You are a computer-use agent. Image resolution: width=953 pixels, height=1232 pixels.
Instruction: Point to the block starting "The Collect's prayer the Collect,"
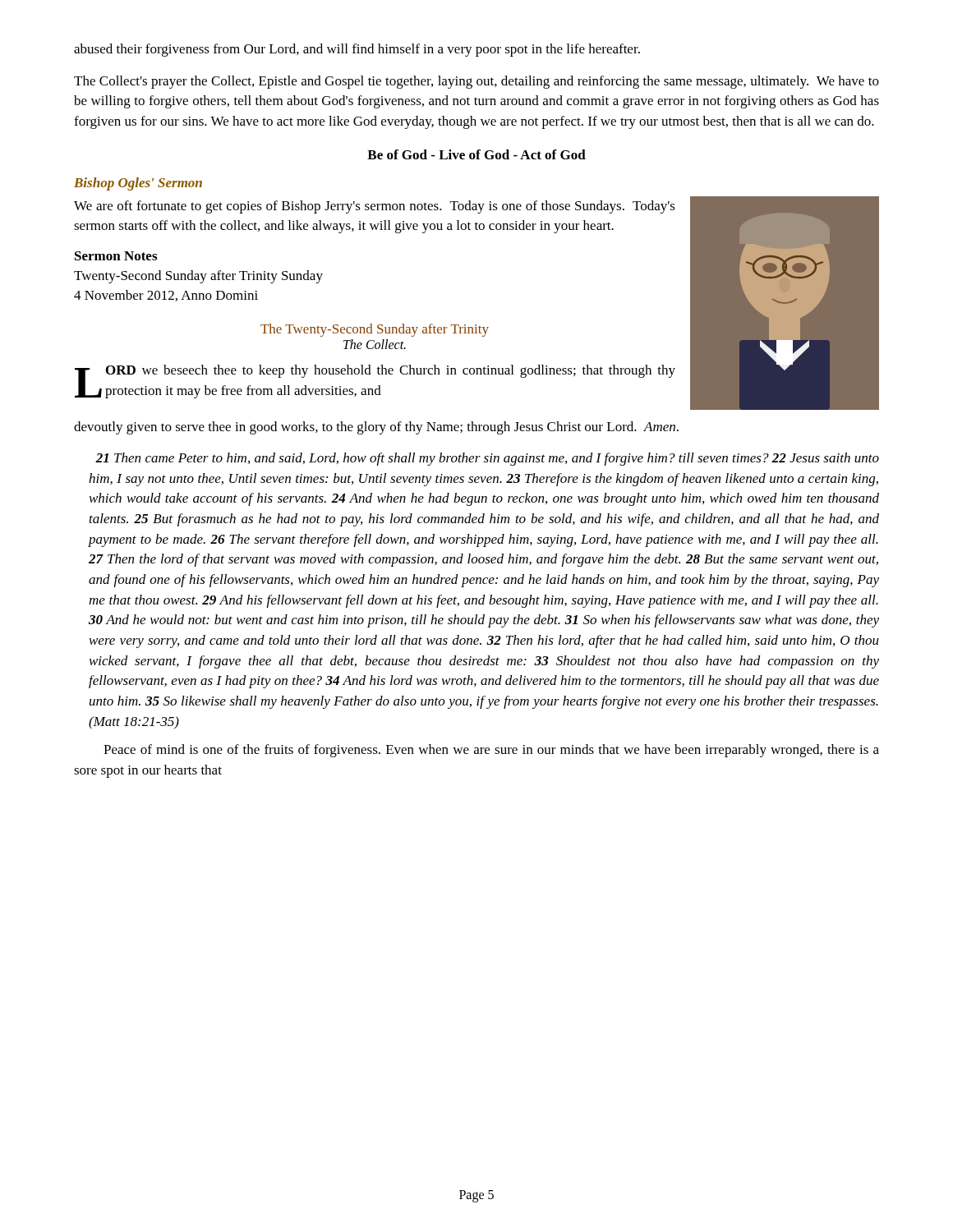point(476,101)
